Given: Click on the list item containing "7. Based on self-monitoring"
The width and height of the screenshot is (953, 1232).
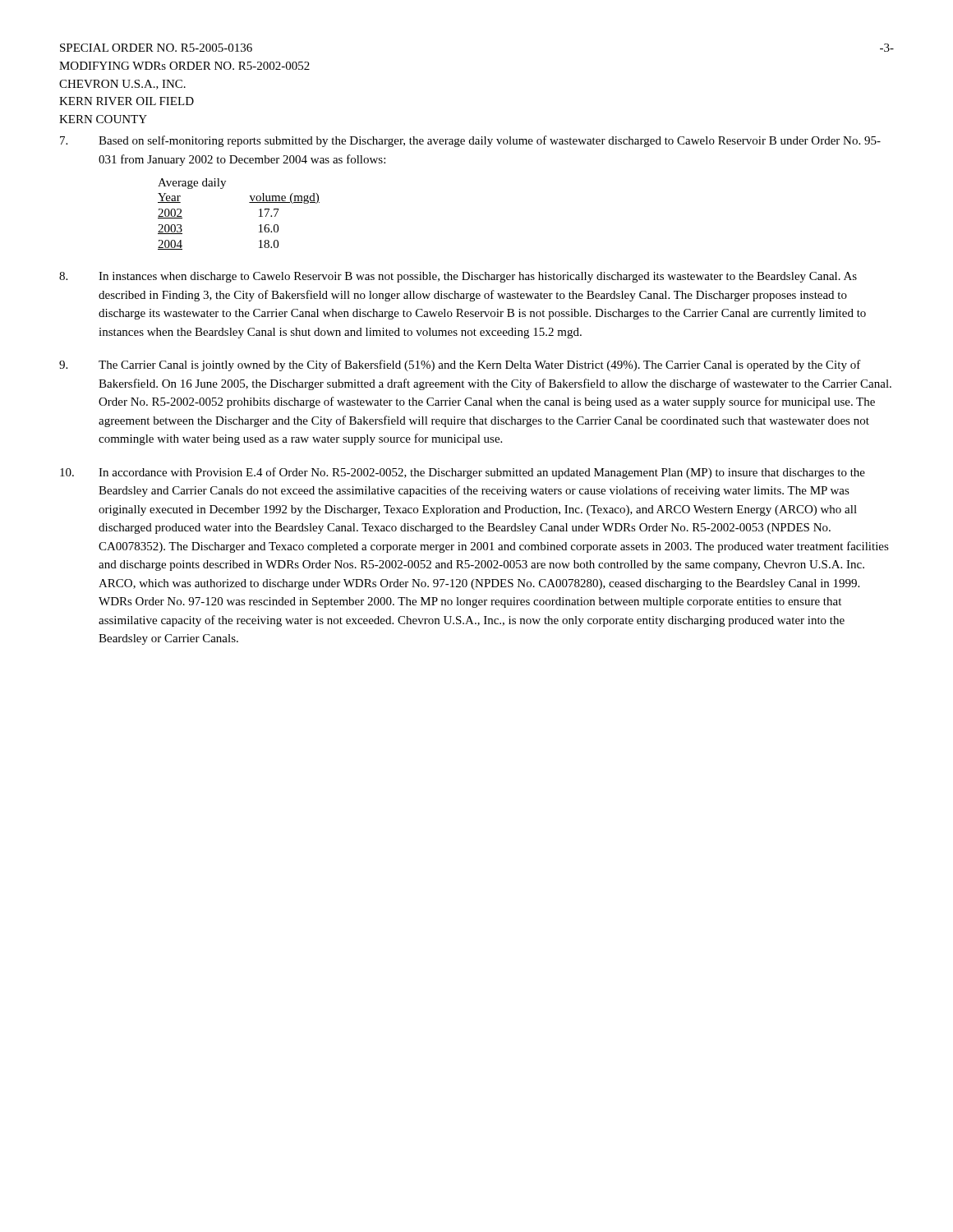Looking at the screenshot, I should click(x=476, y=150).
